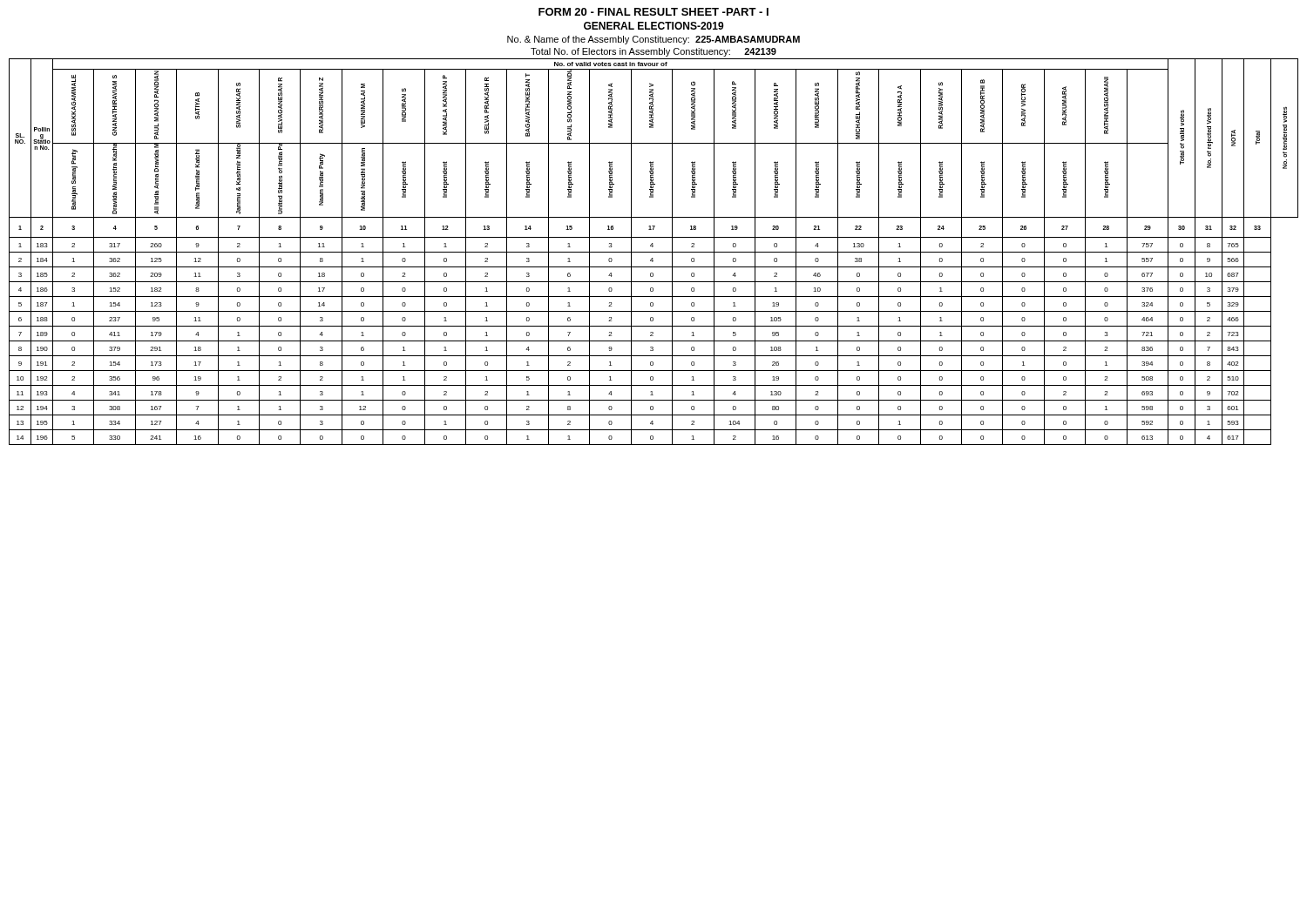Click the passage that begins "Total No. of Electors in Assembly"

pos(654,51)
